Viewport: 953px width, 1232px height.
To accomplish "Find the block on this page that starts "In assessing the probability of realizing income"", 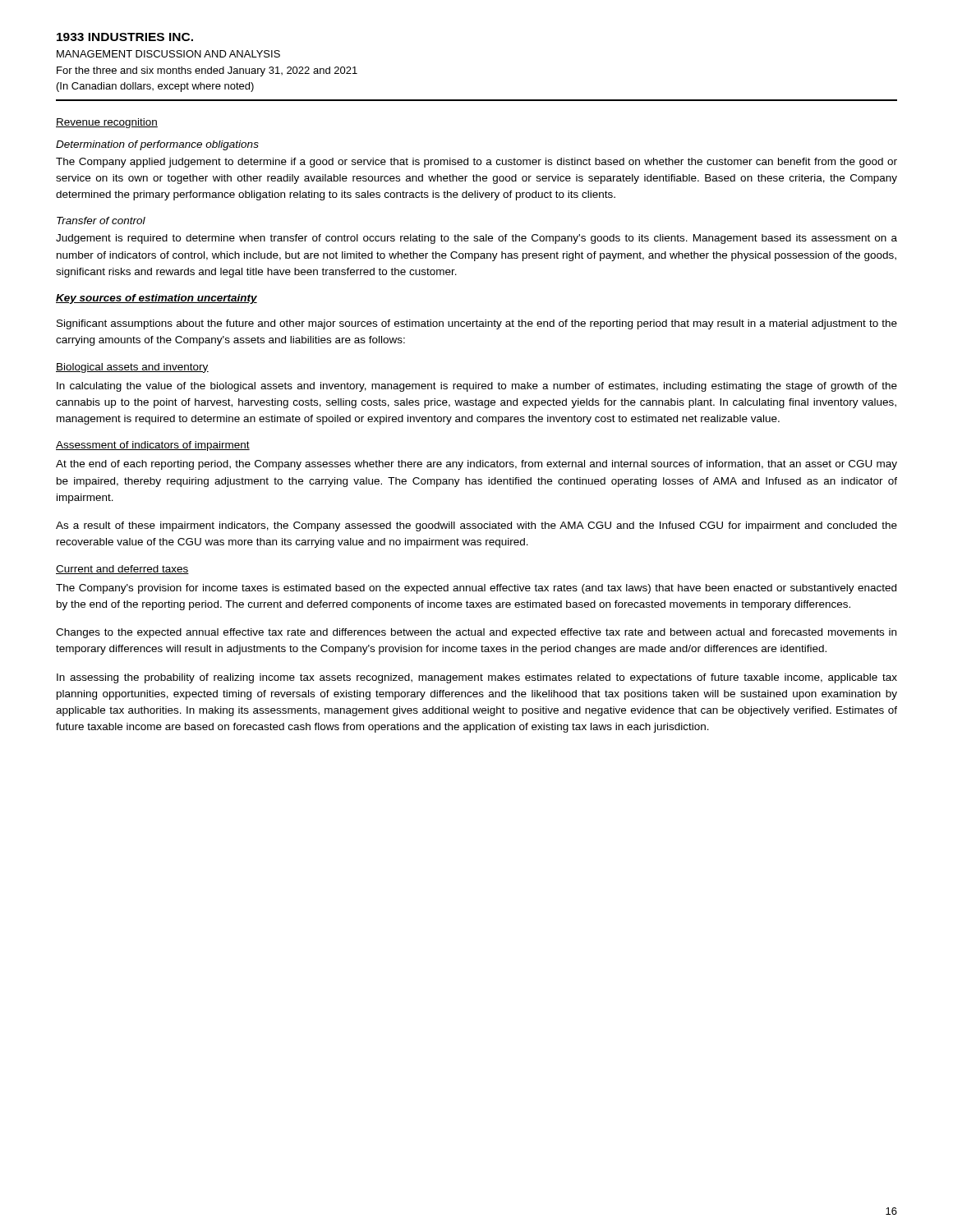I will coord(476,702).
